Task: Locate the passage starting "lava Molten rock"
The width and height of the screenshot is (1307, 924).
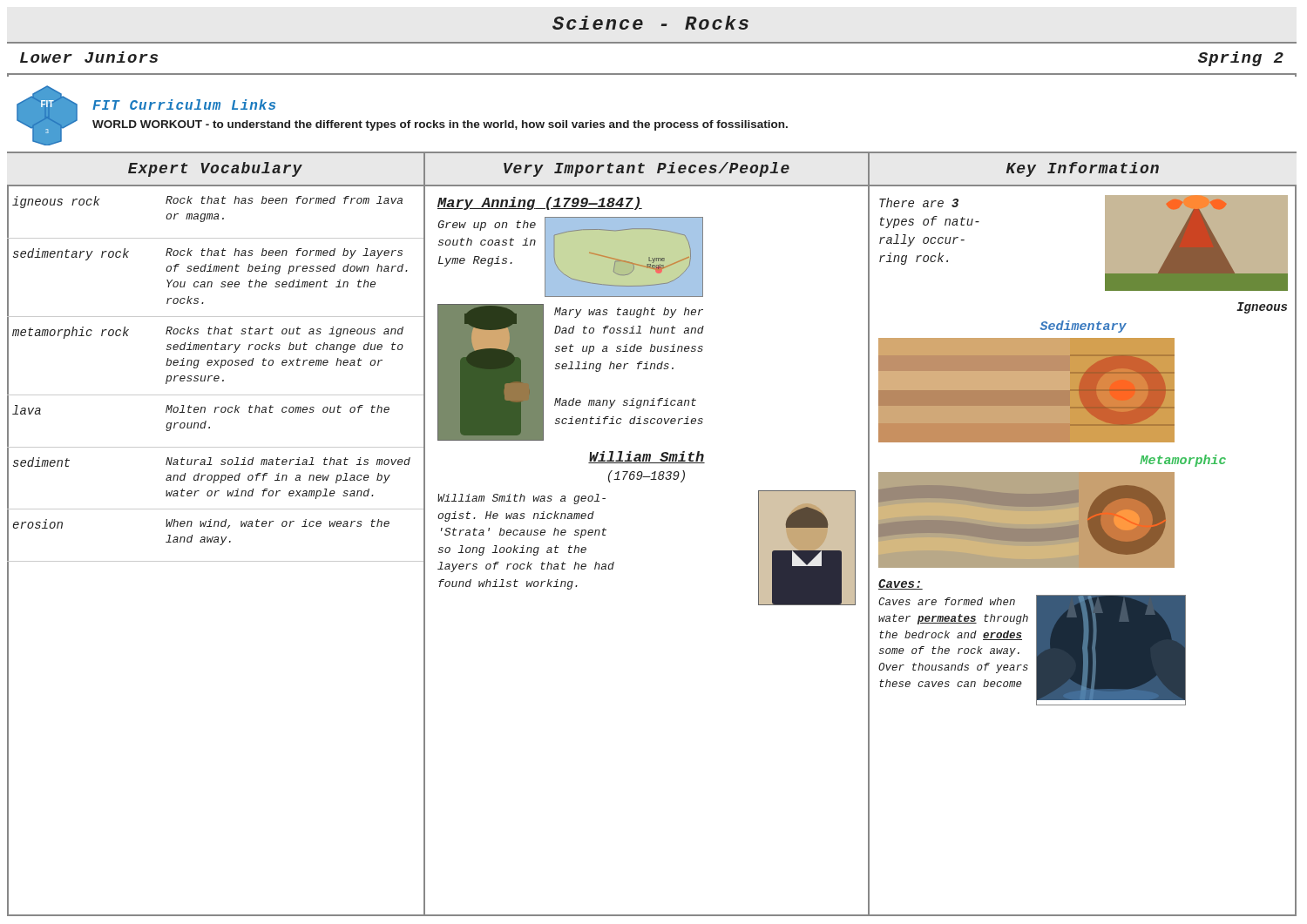Action: pyautogui.click(x=215, y=418)
